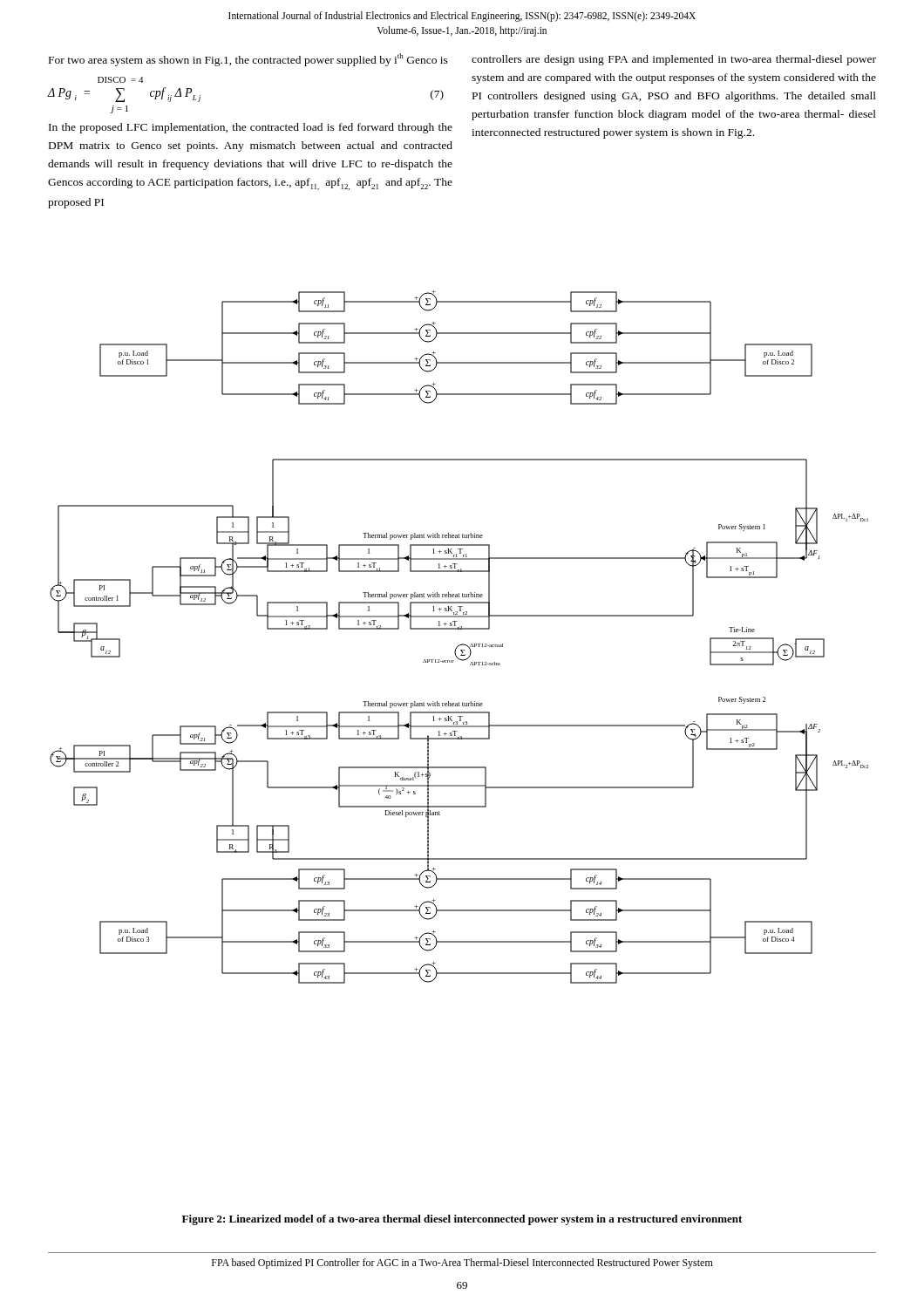Select the element starting "controllers are design using FPA and"
Screen dimensions: 1308x924
[x=674, y=95]
